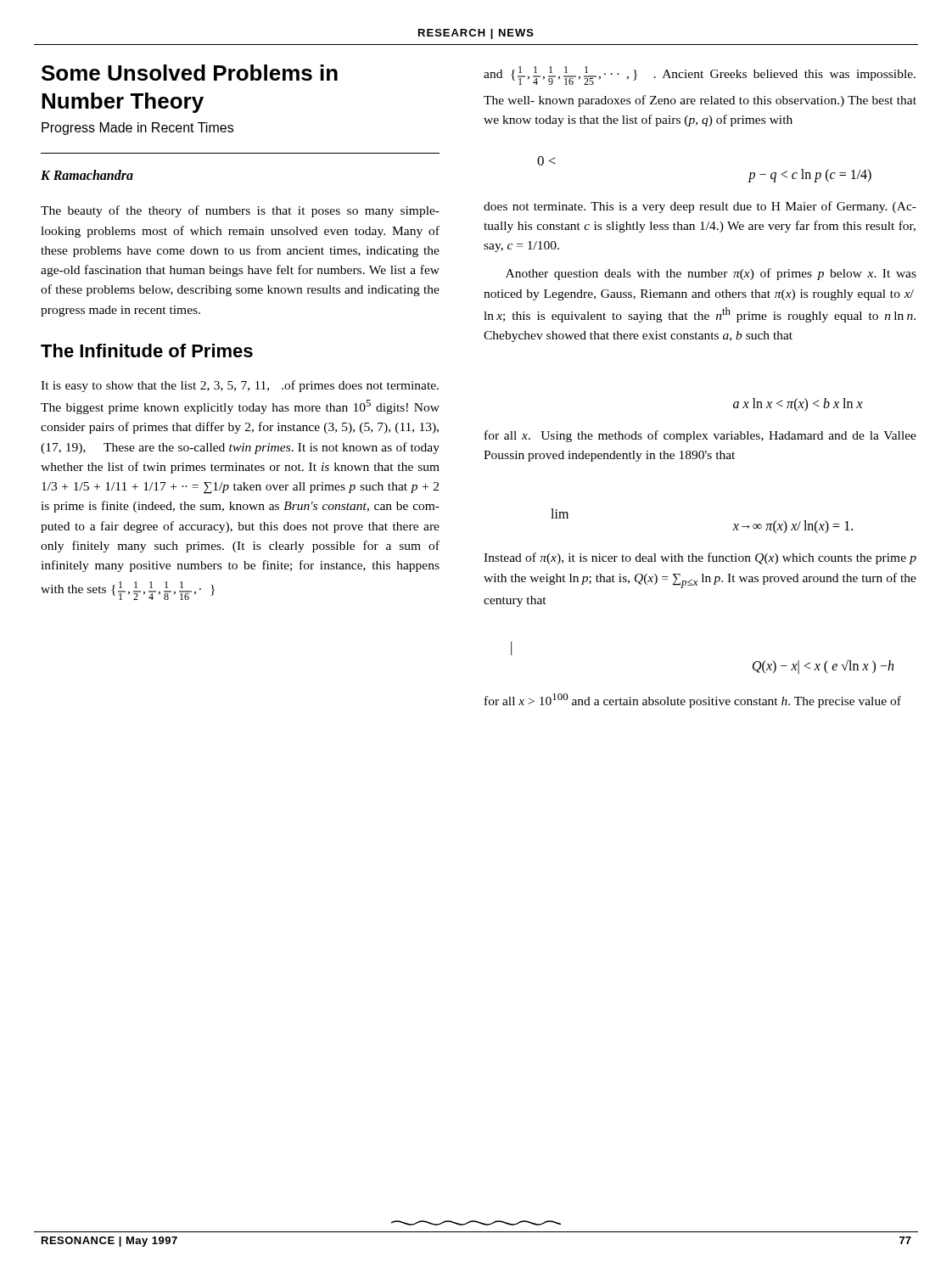Viewport: 952px width, 1273px height.
Task: Click the passage that begins "and { 1 1"
Action: click(700, 93)
